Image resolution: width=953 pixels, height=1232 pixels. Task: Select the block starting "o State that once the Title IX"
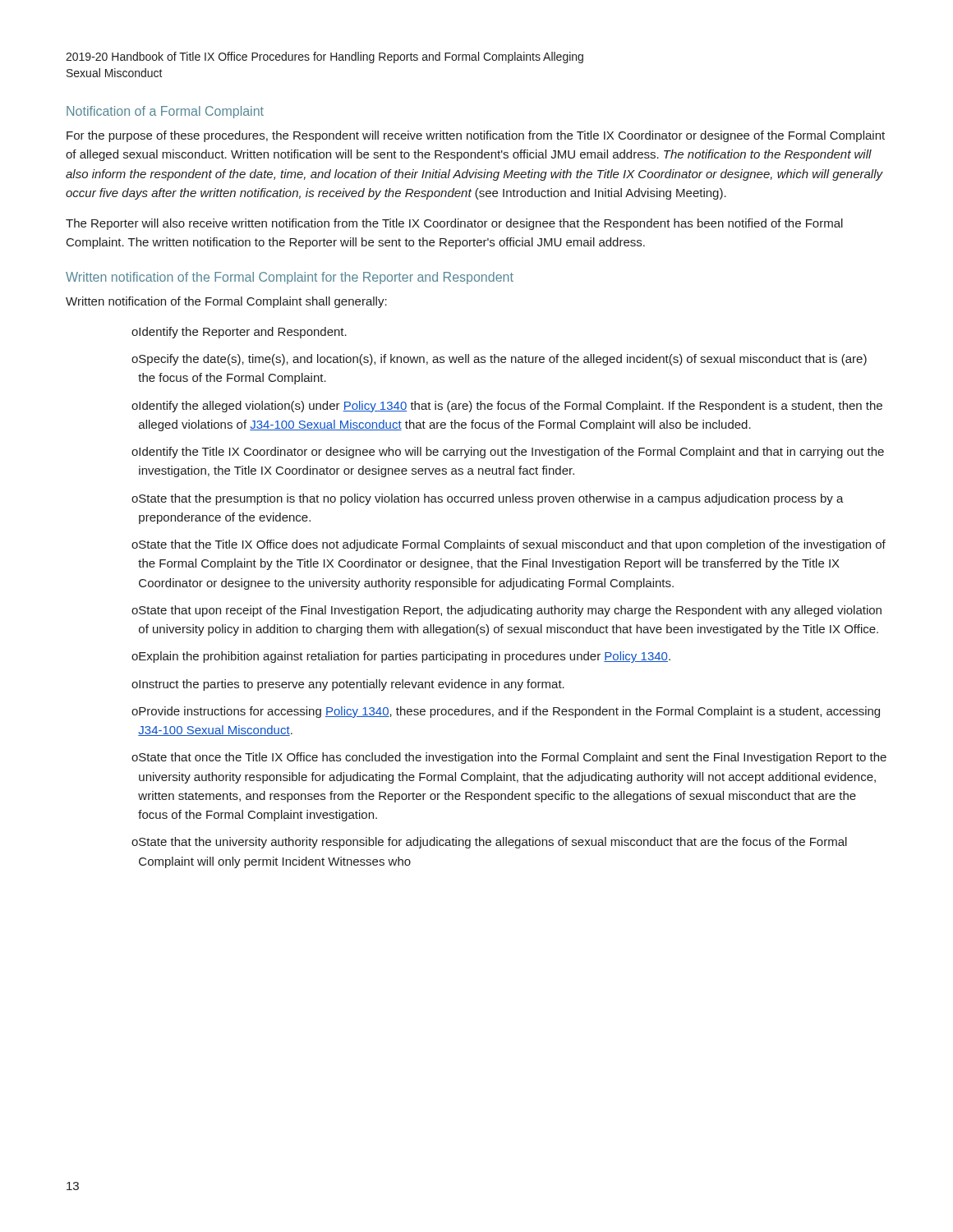[493, 786]
